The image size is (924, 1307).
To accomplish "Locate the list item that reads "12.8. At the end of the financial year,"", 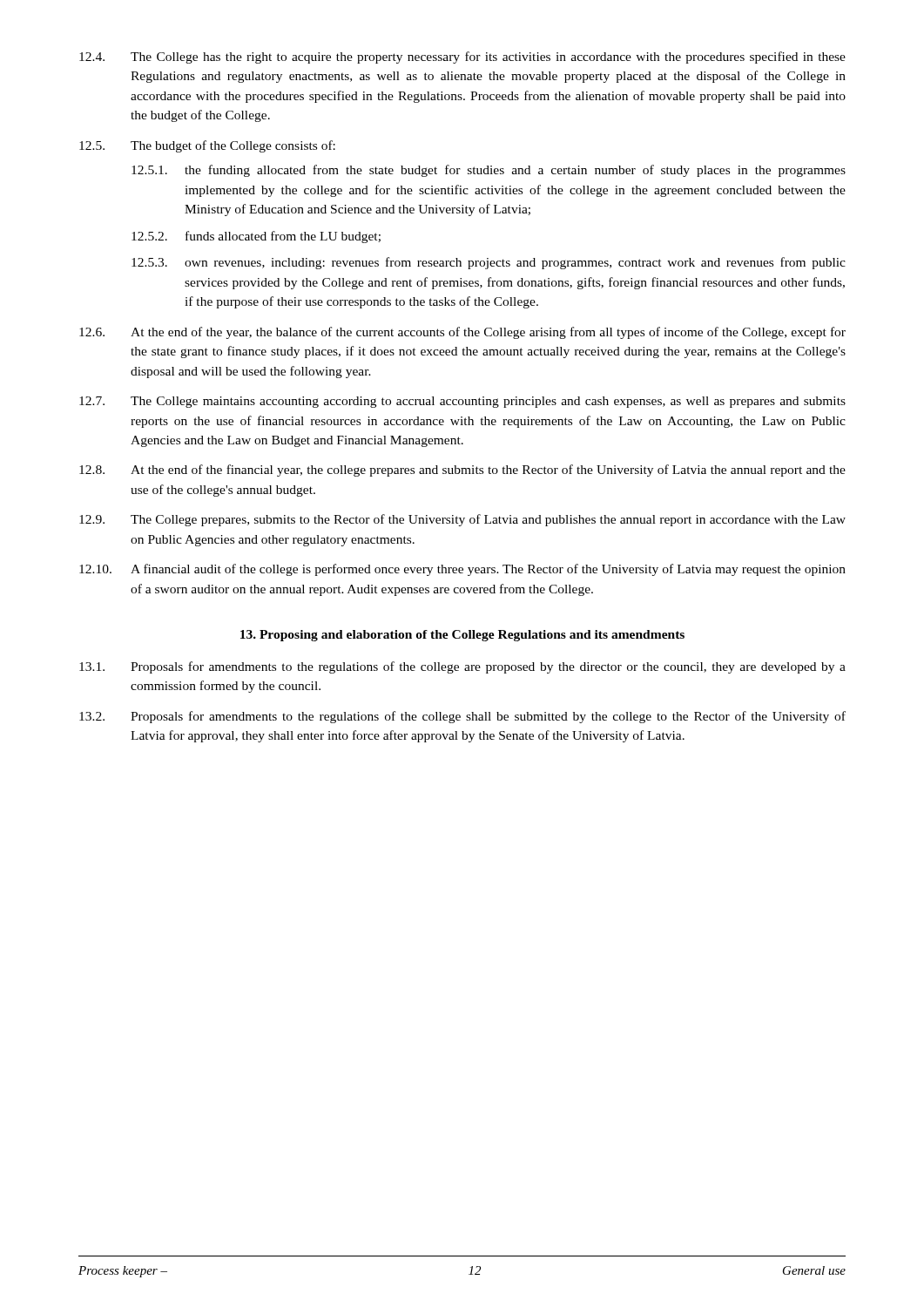I will pyautogui.click(x=462, y=480).
